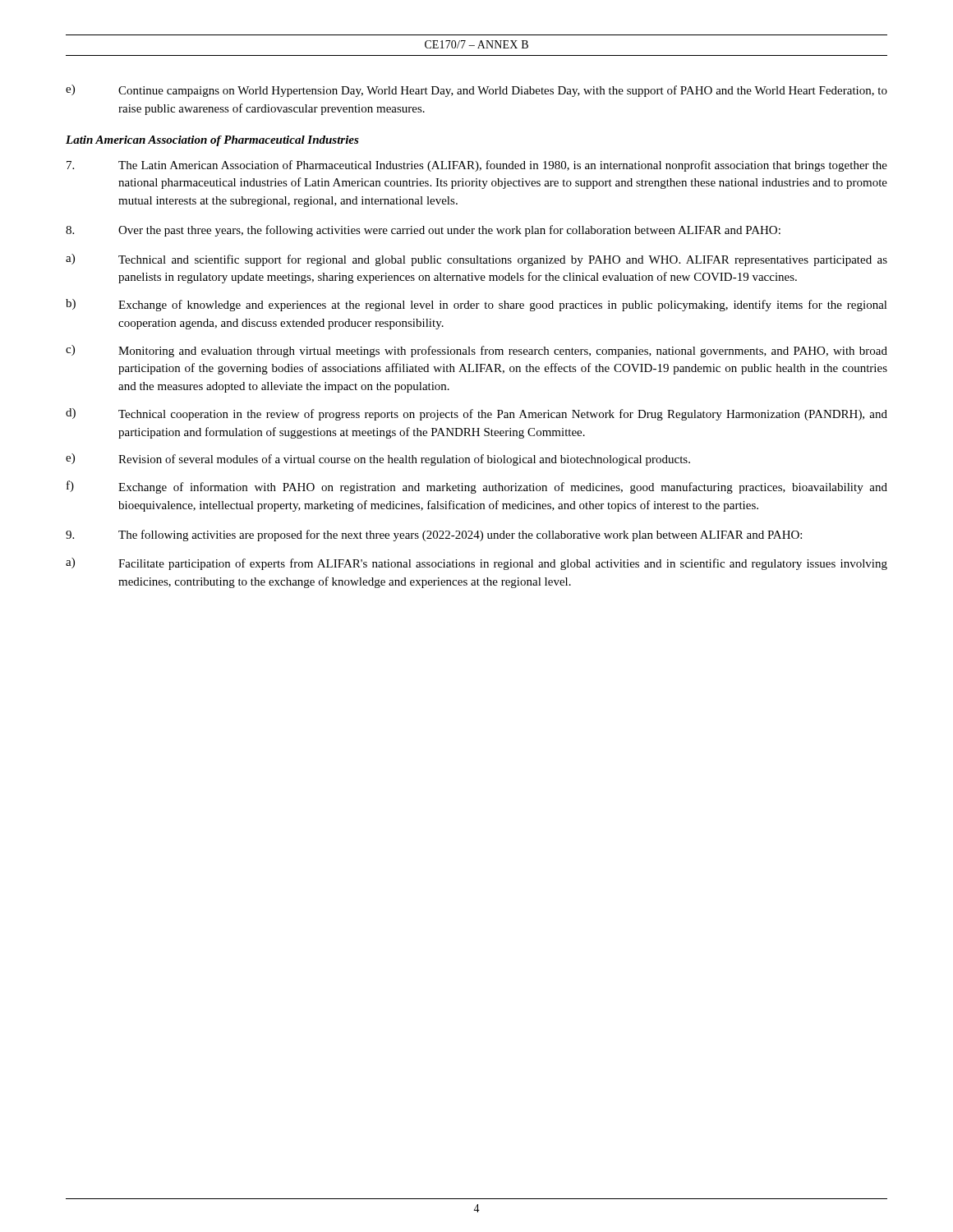Viewport: 953px width, 1232px height.
Task: Select the text block that reads "The following activities are"
Action: pyautogui.click(x=476, y=535)
